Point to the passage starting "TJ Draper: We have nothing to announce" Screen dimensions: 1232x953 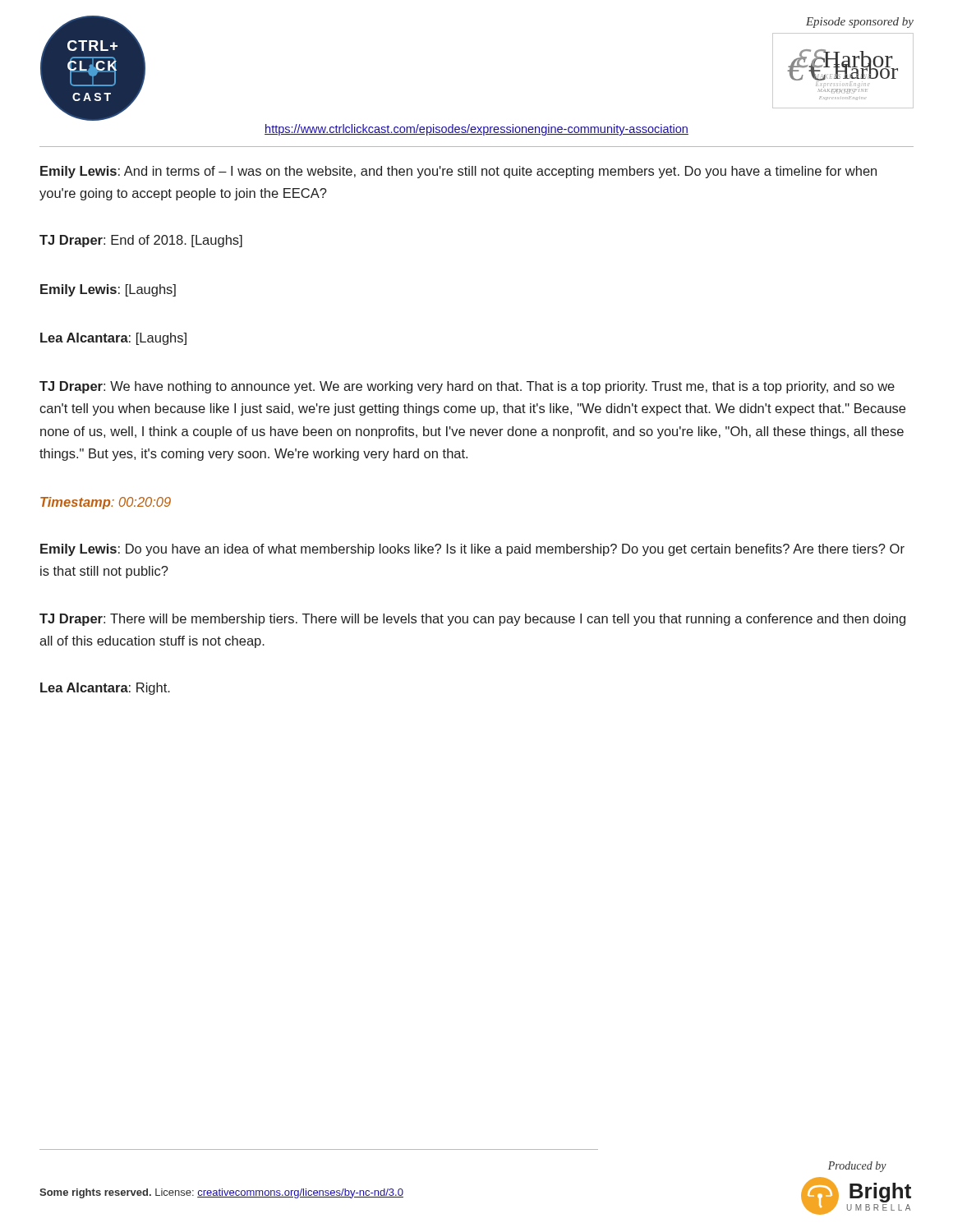pyautogui.click(x=473, y=420)
